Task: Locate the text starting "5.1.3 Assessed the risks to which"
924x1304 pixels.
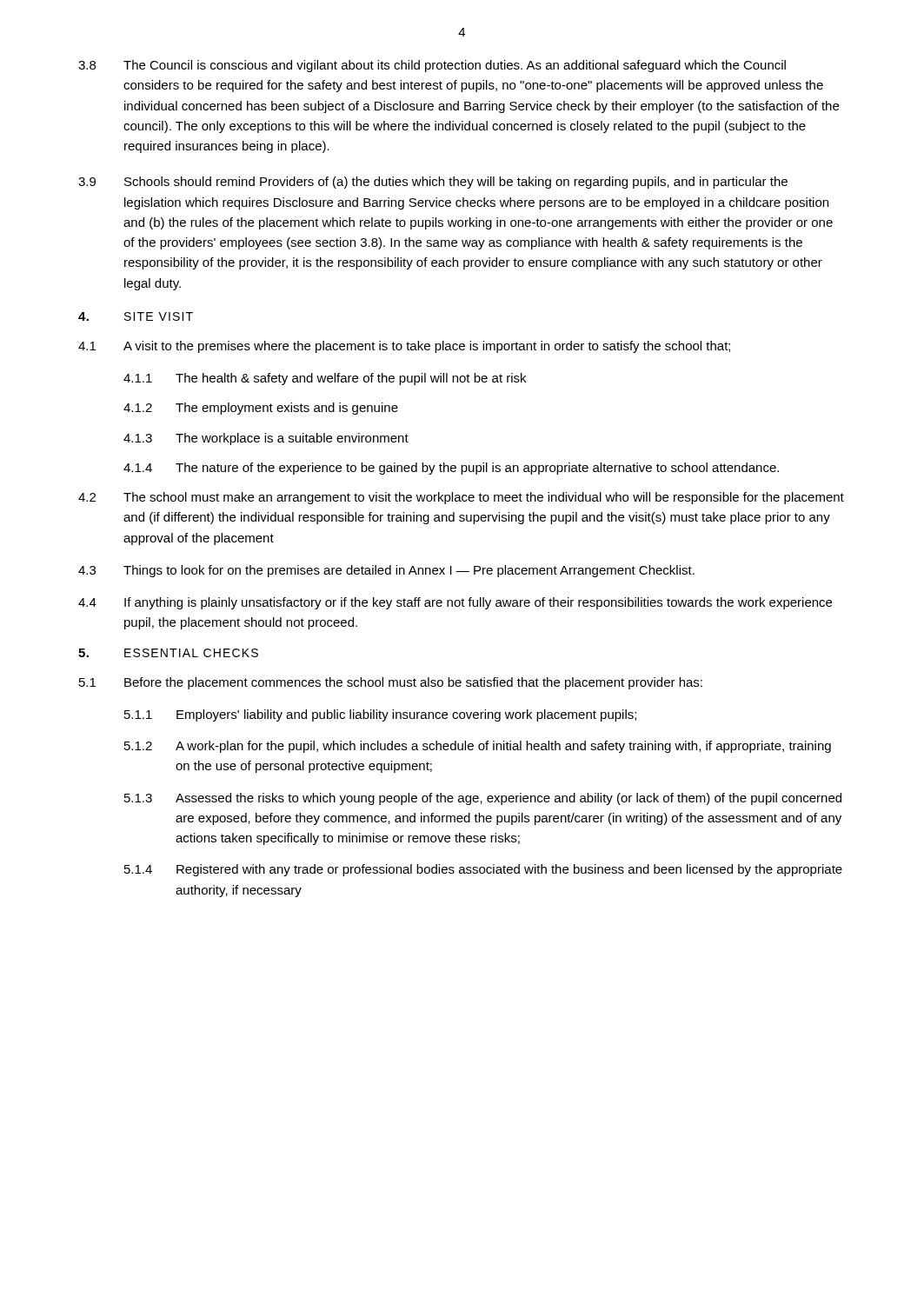Action: (x=485, y=818)
